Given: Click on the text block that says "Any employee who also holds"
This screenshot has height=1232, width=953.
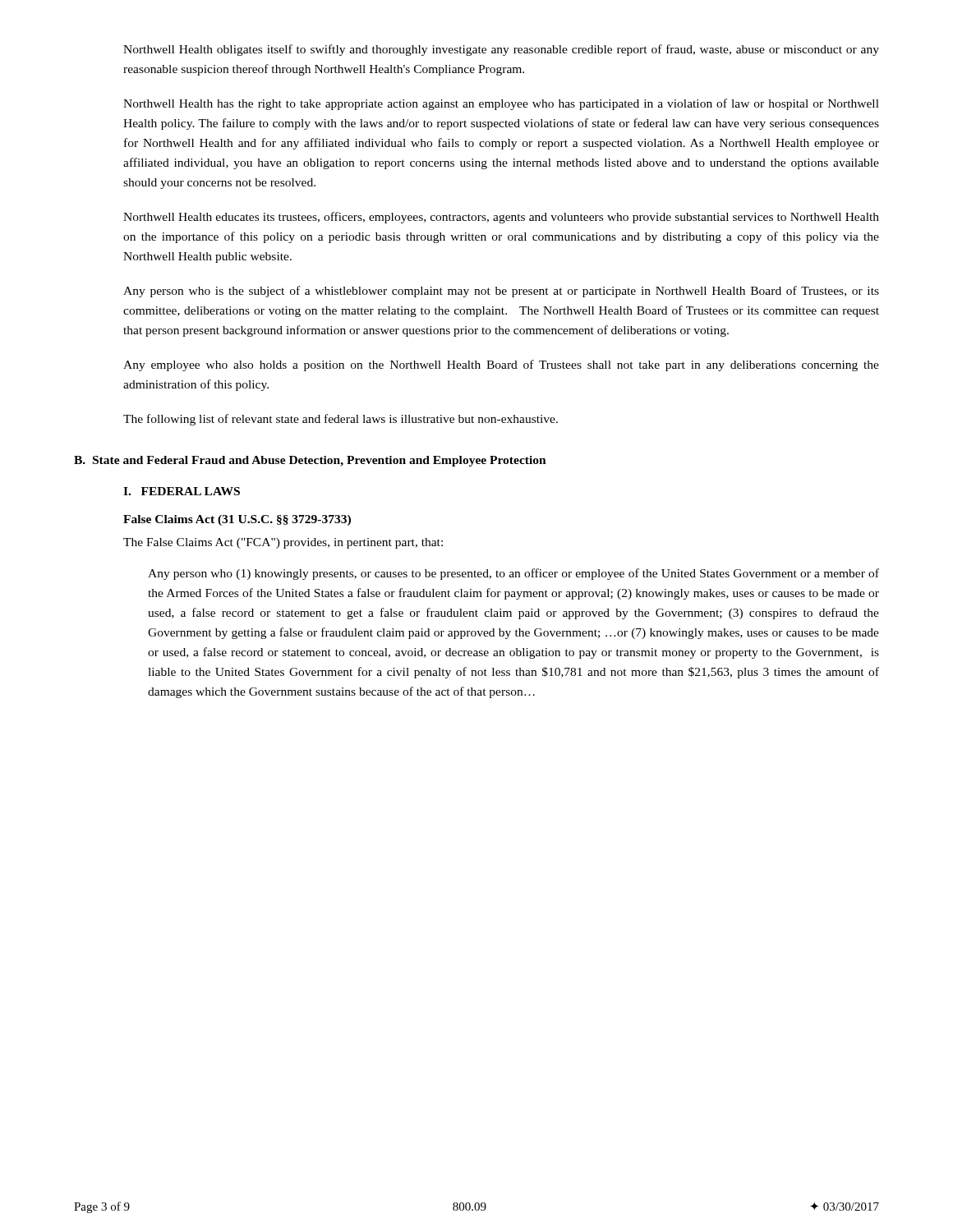Looking at the screenshot, I should [501, 374].
